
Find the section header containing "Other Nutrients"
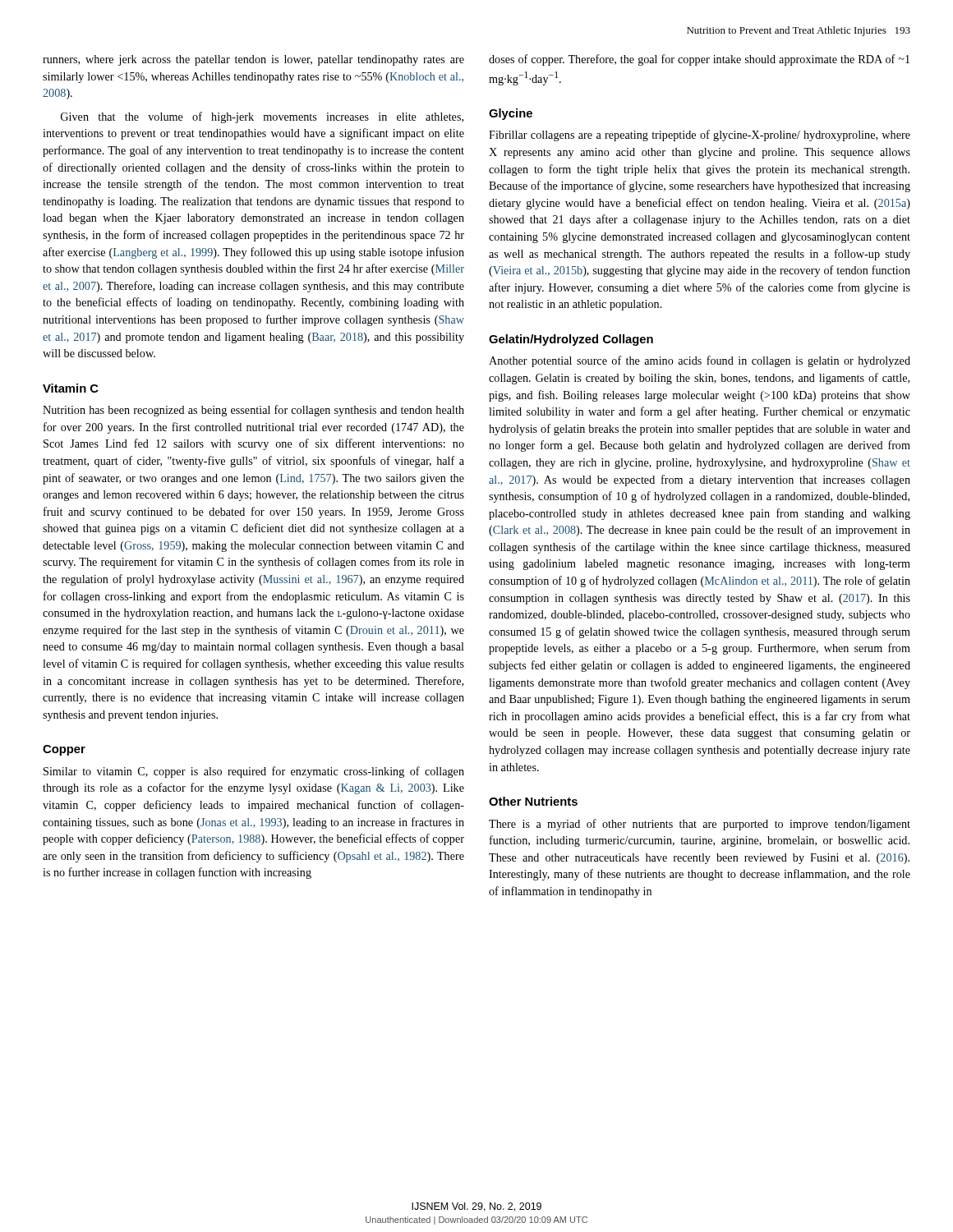tap(533, 802)
